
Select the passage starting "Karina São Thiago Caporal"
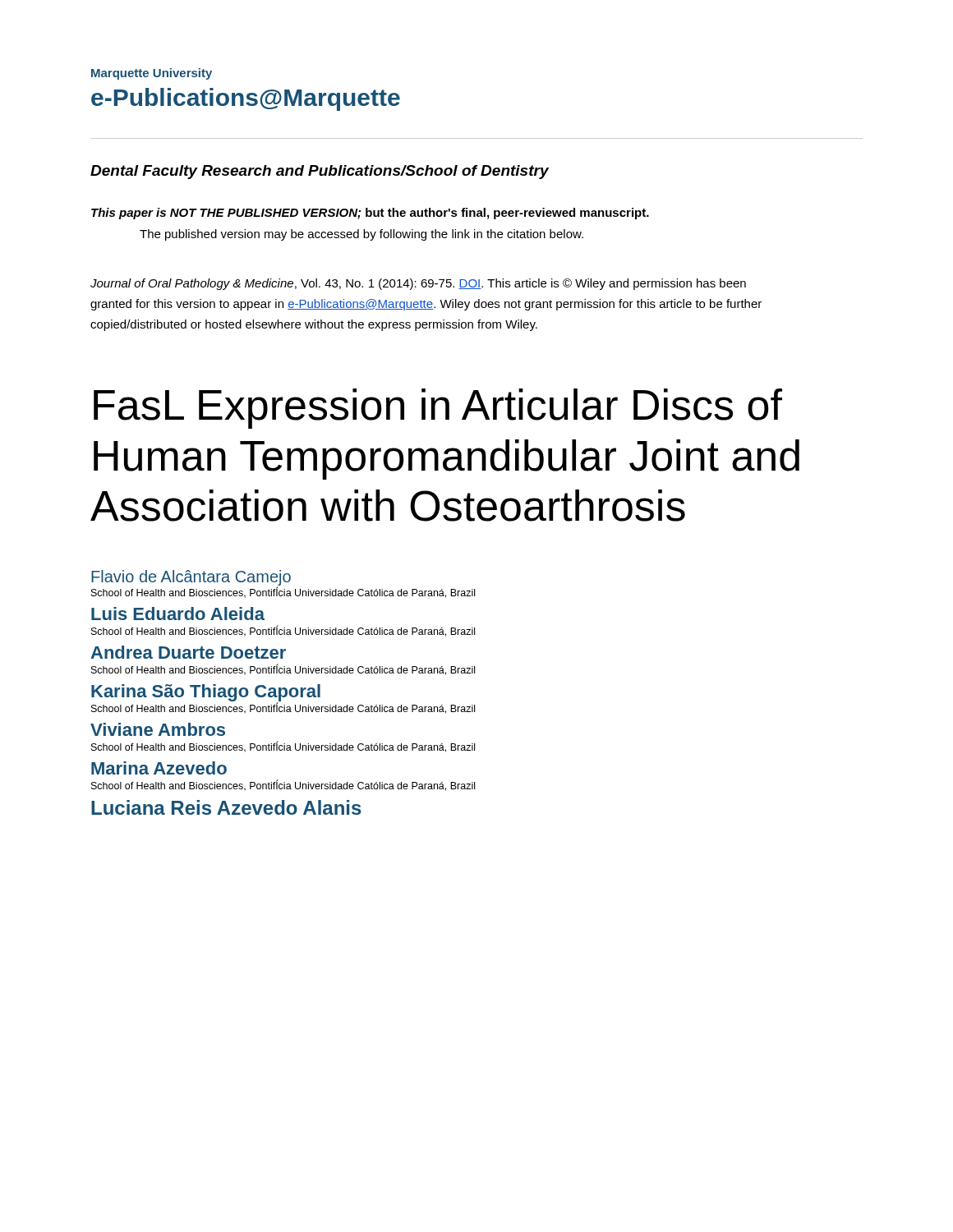206,691
